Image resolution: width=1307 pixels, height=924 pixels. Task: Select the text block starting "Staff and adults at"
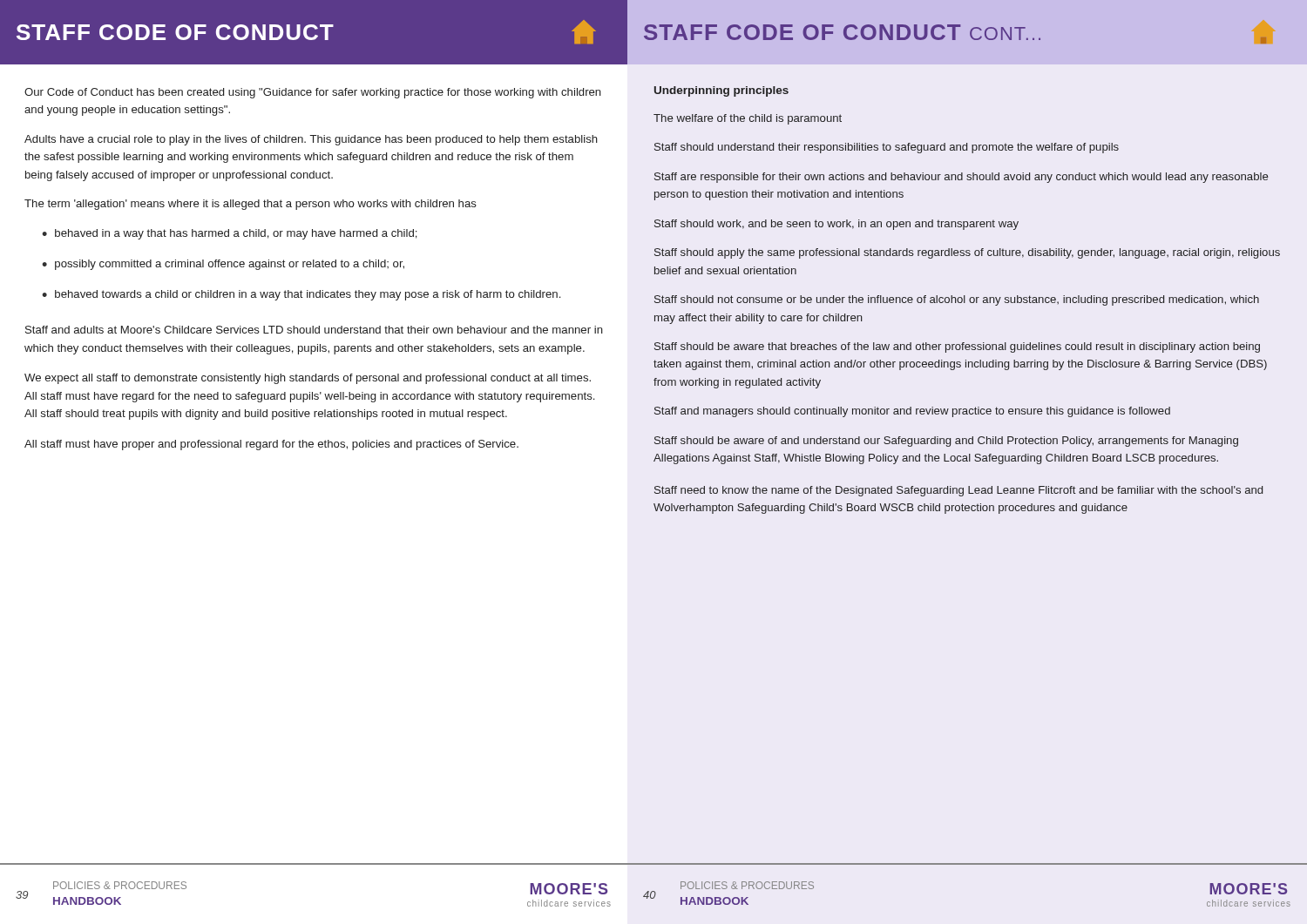314,339
